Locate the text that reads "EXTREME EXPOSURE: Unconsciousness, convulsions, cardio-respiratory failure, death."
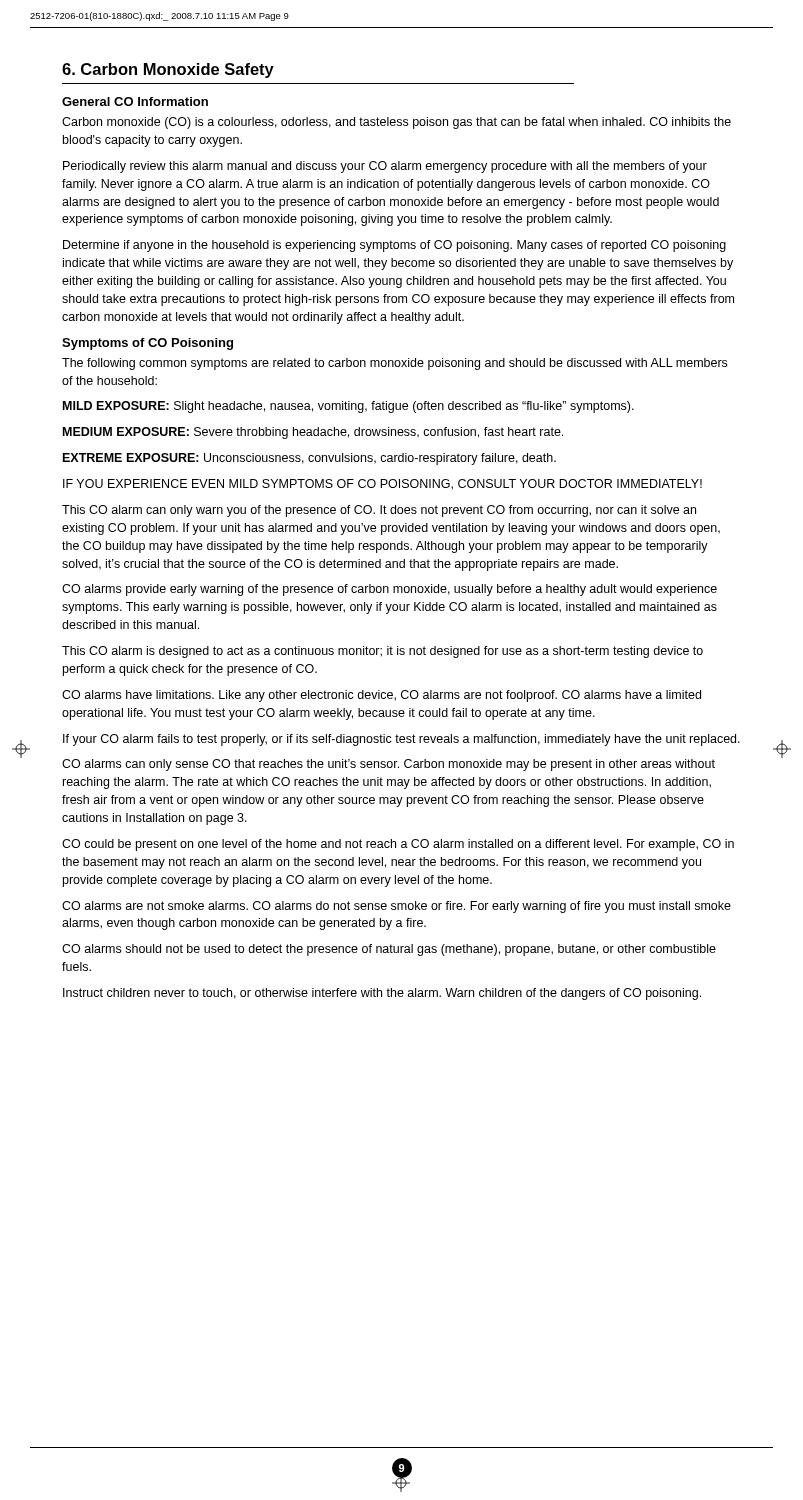Image resolution: width=803 pixels, height=1500 pixels. click(x=309, y=458)
